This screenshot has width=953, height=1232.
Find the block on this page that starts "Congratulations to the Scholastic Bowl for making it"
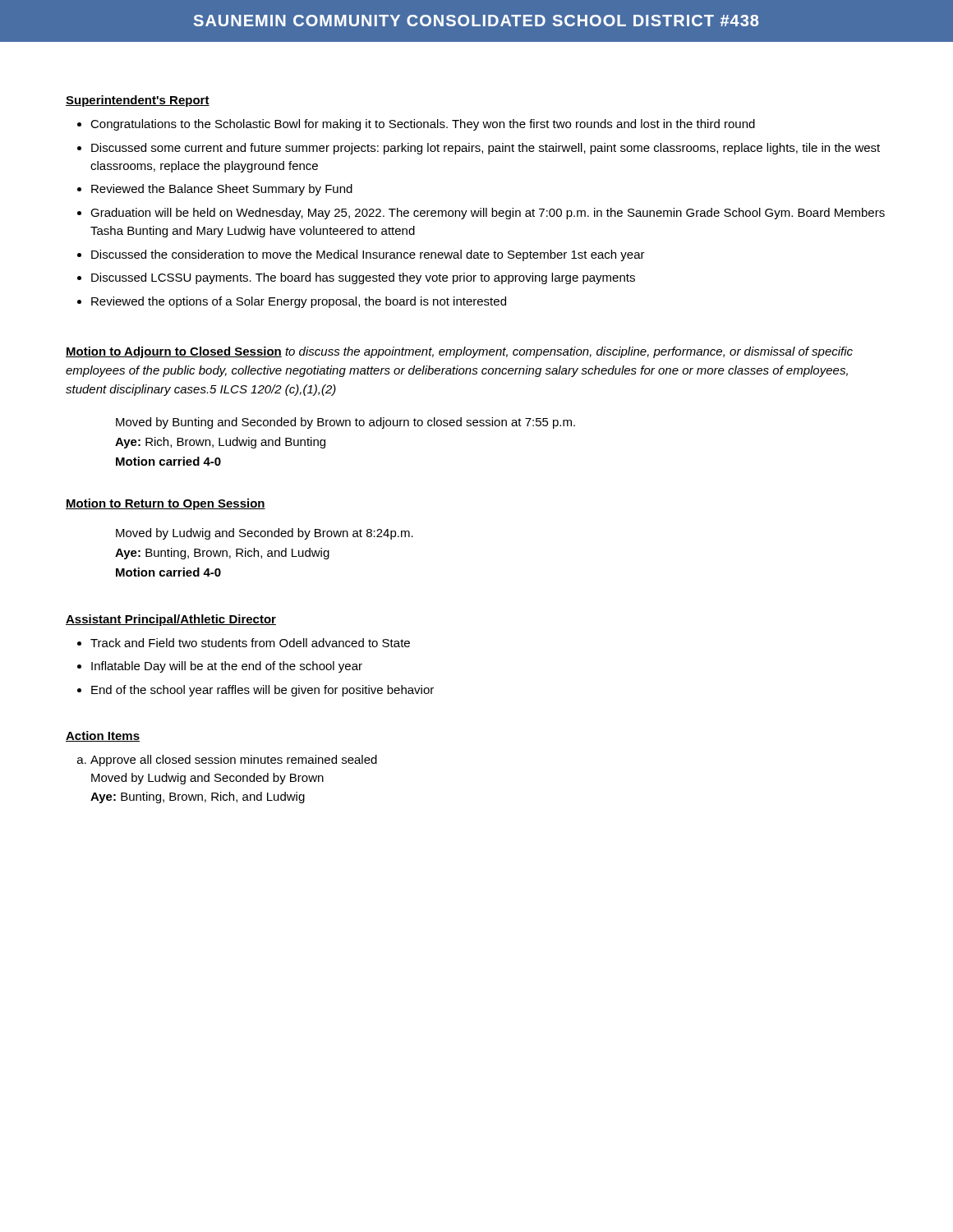click(x=489, y=124)
